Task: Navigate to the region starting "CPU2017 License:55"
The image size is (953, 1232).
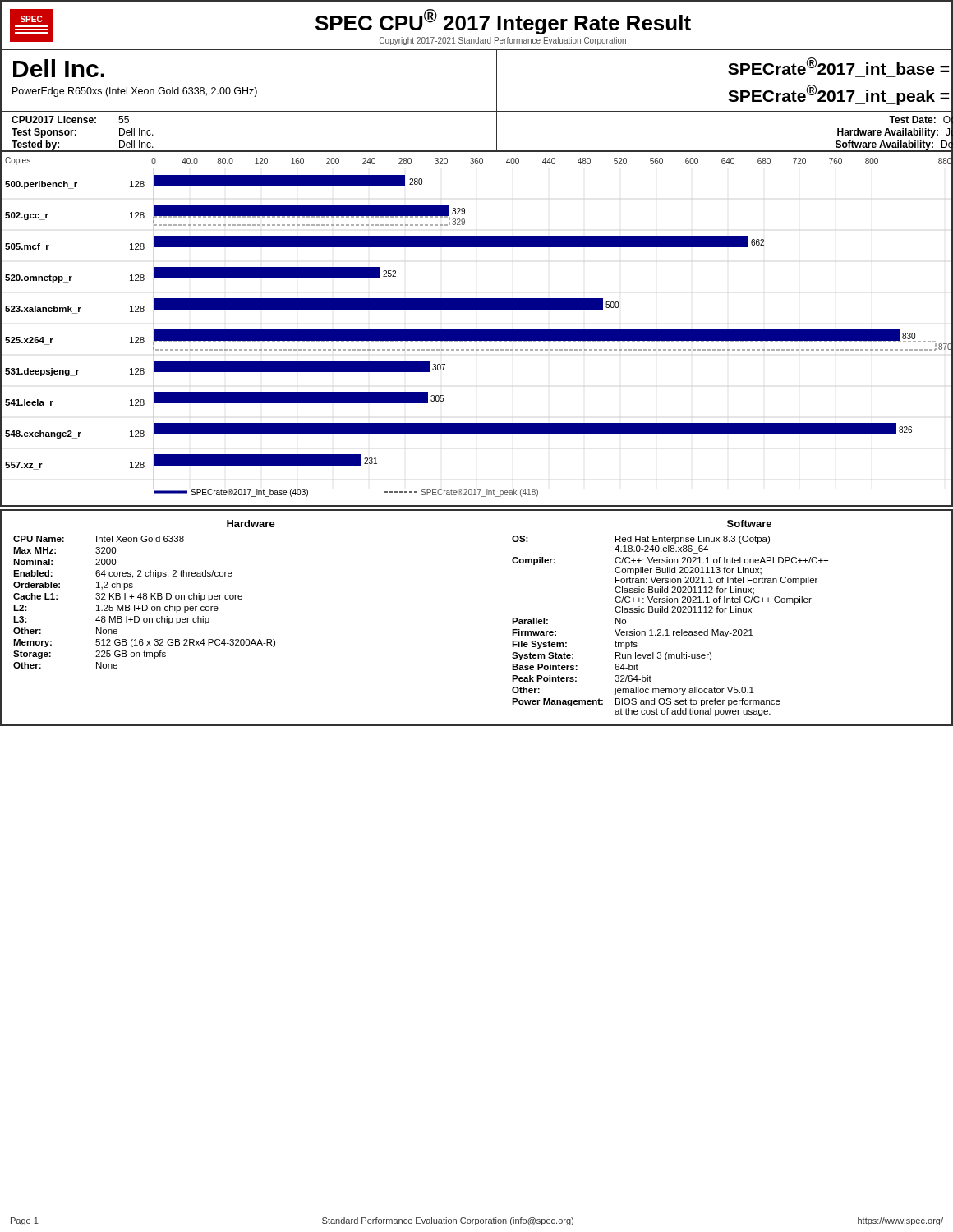Action: (70, 120)
